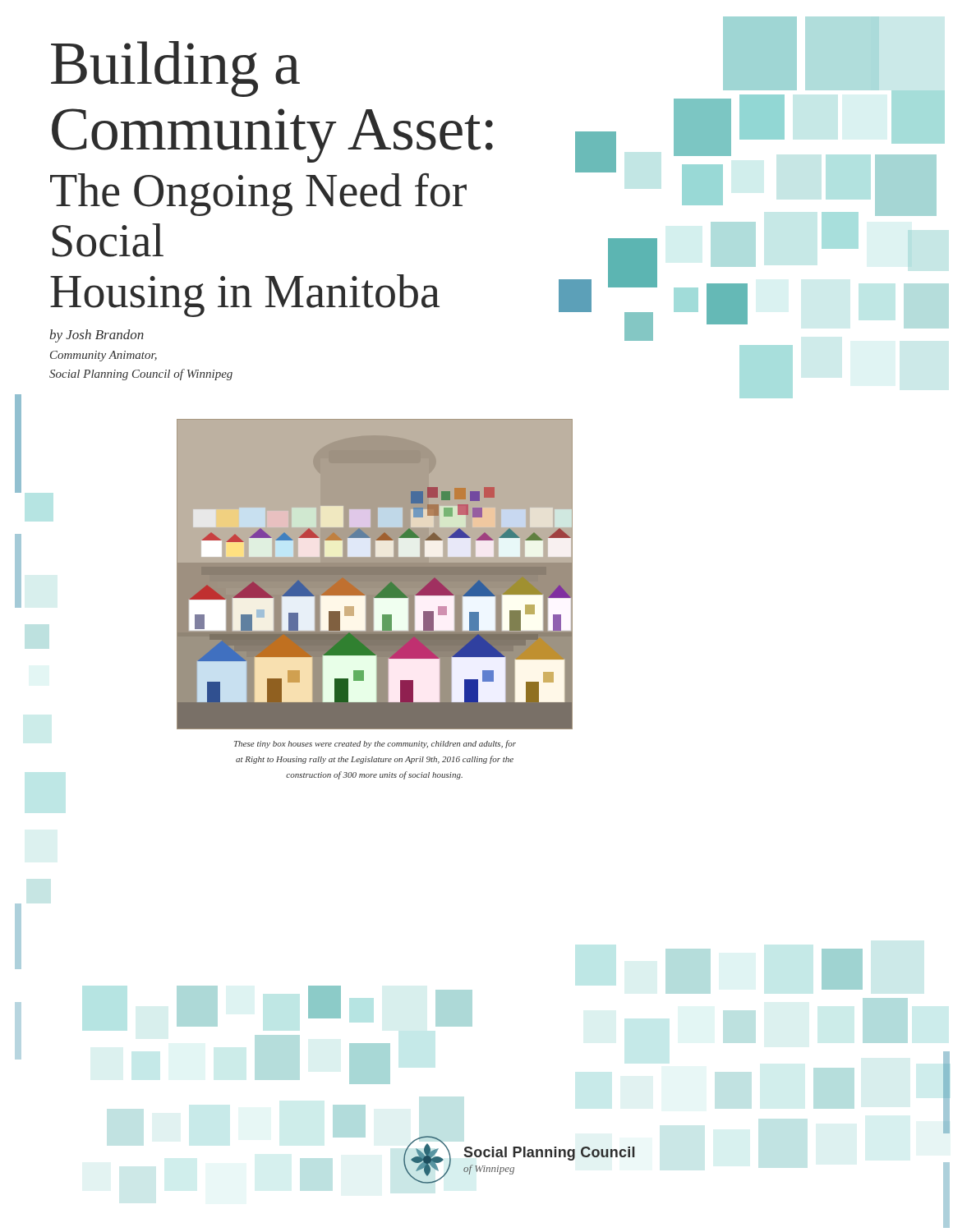Locate the text block starting "by Josh Brandon Community Animator, Social Planning"
Viewport: 953px width, 1232px height.
pos(97,336)
